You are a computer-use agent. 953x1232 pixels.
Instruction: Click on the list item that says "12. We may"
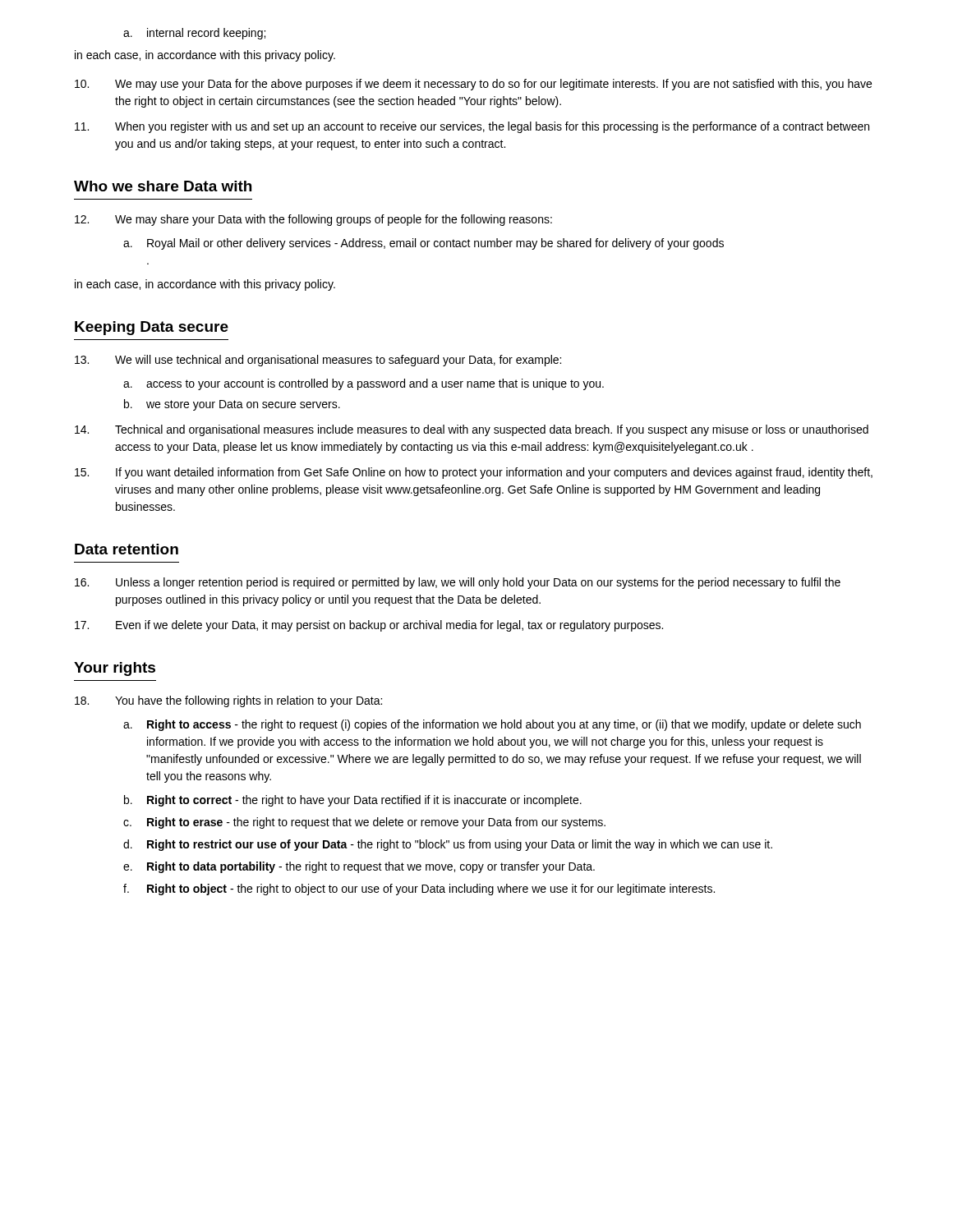[x=476, y=220]
